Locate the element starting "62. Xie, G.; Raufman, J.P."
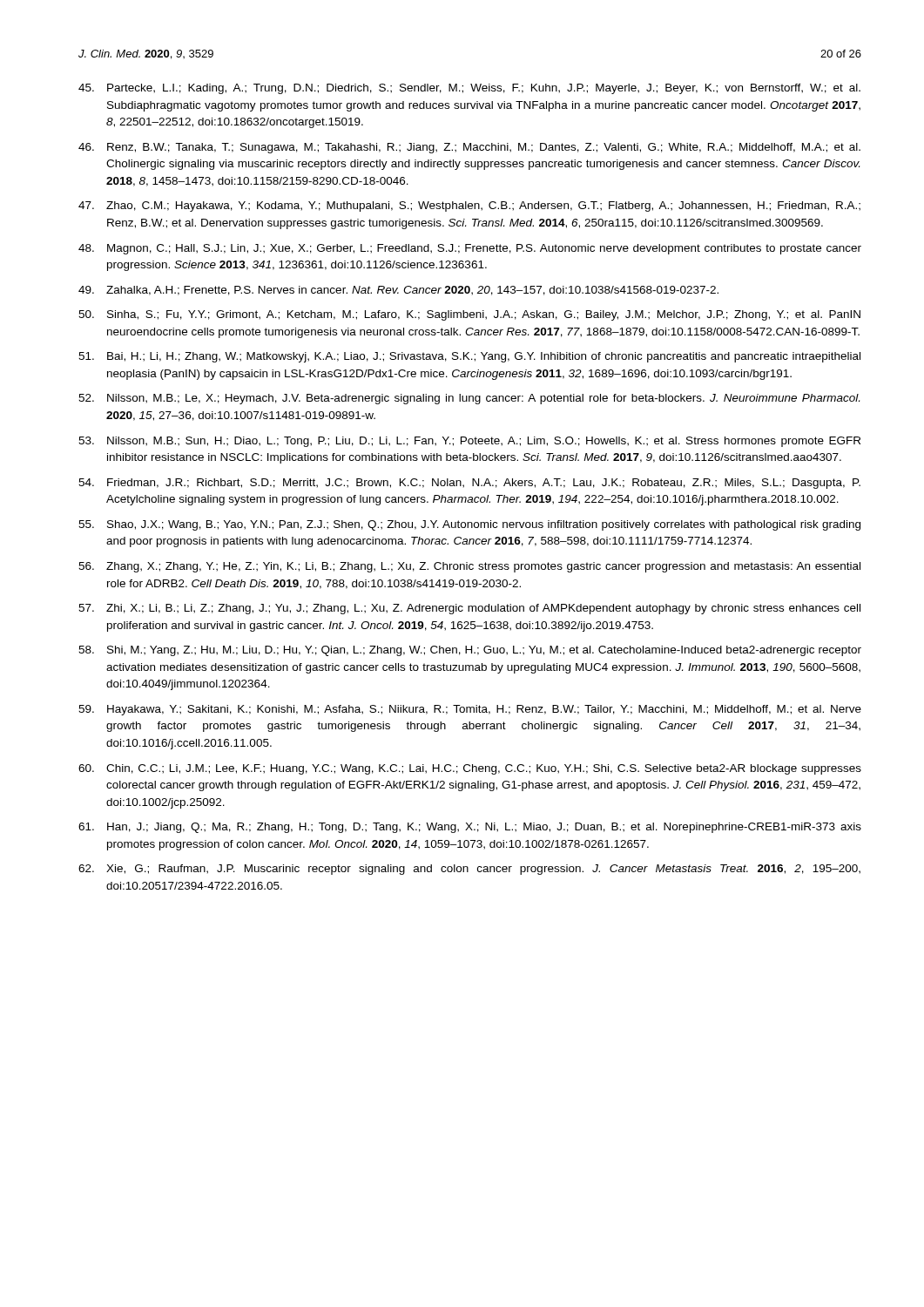The image size is (924, 1307). pyautogui.click(x=470, y=877)
